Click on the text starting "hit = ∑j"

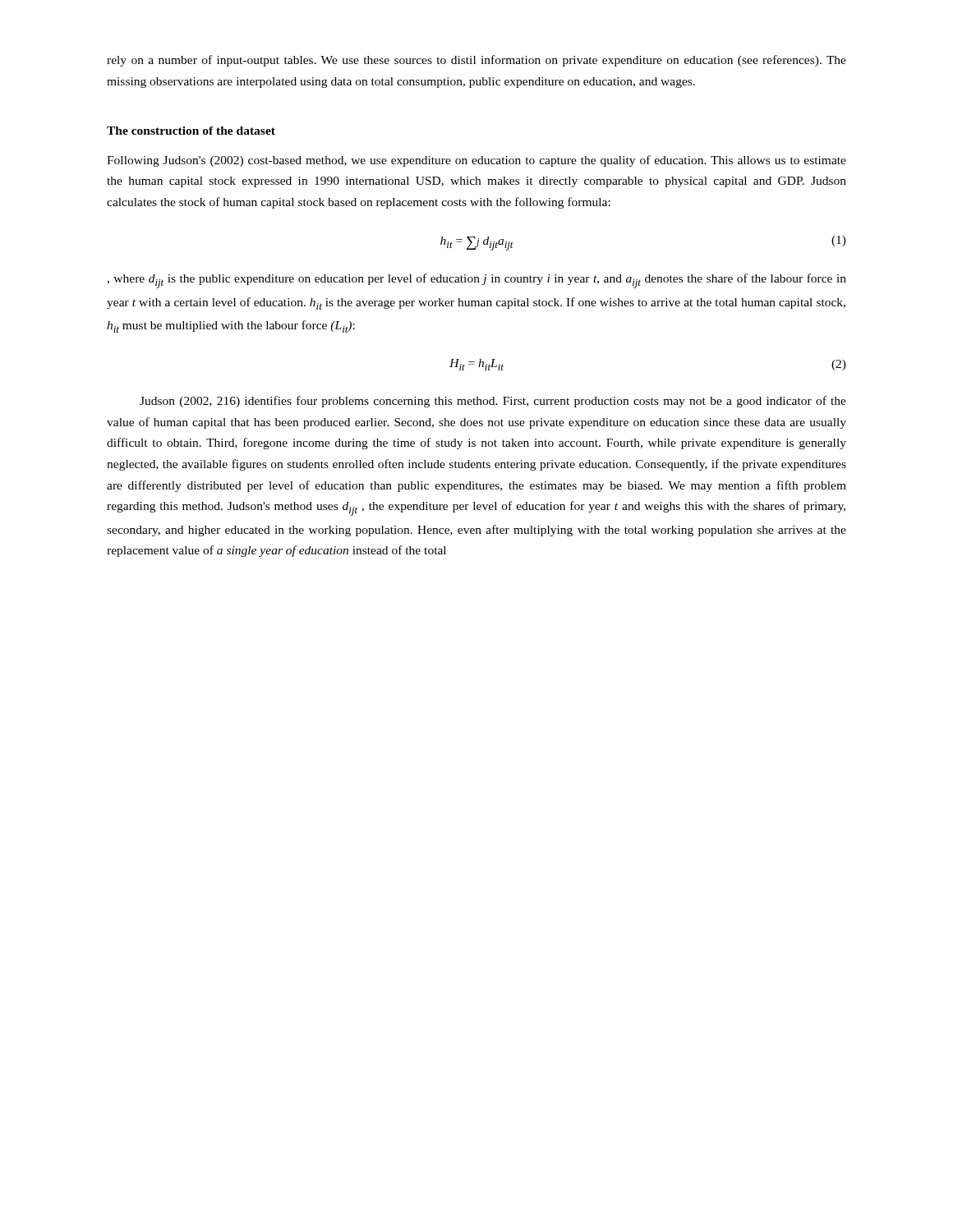pos(476,240)
